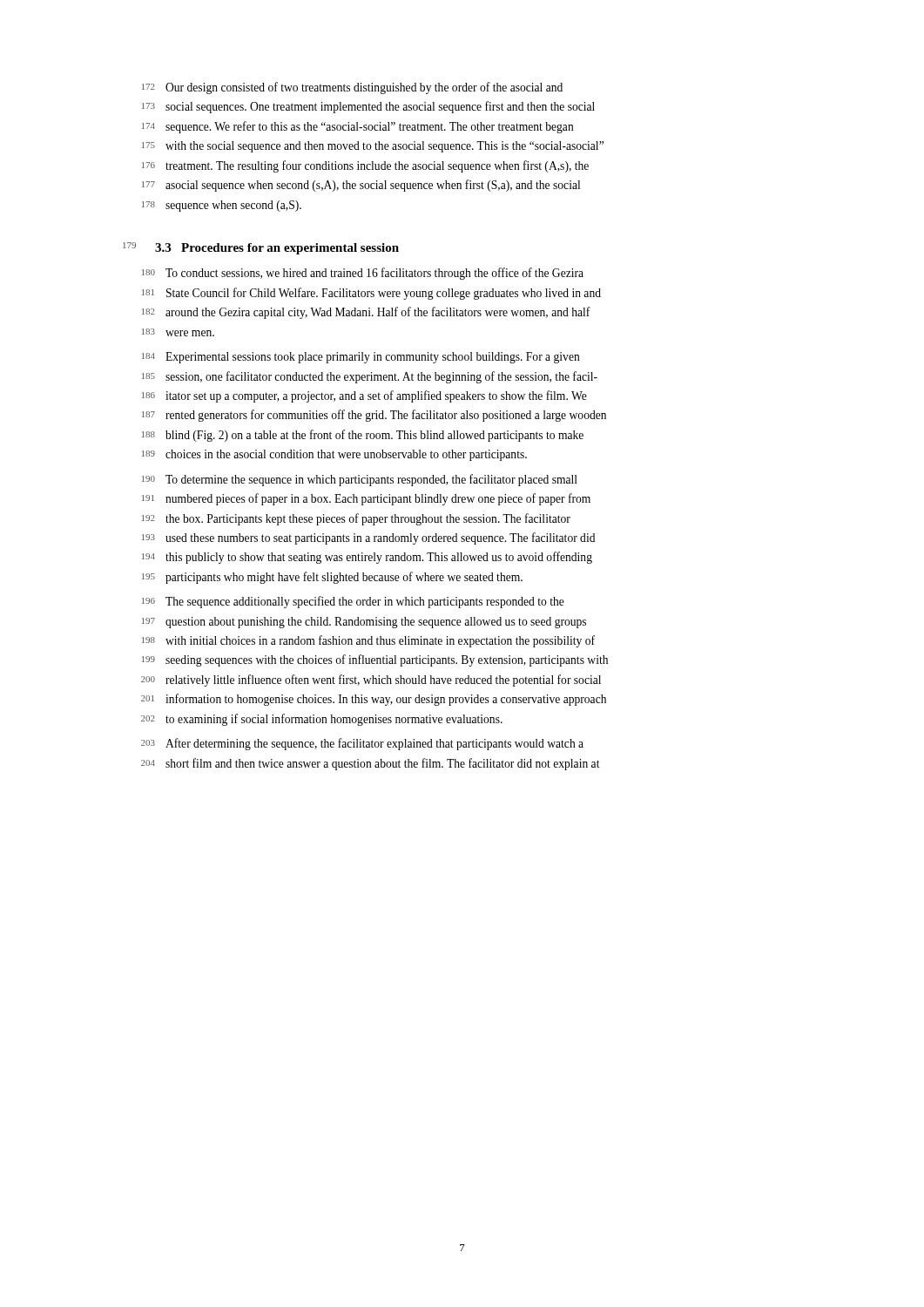Locate the text block containing "180 To conduct"

click(x=462, y=303)
